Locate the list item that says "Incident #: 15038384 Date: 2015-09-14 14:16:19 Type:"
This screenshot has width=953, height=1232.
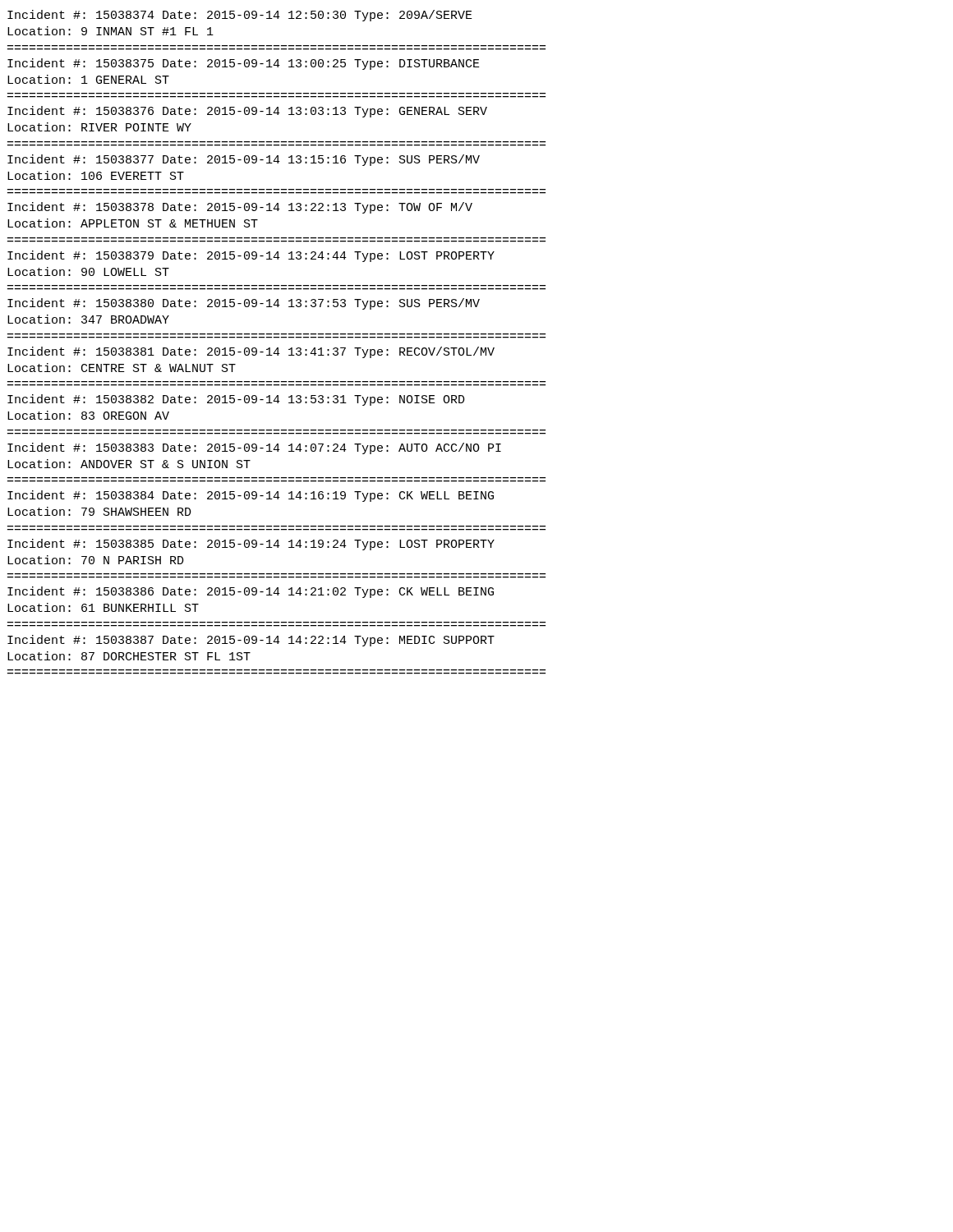[x=476, y=505]
